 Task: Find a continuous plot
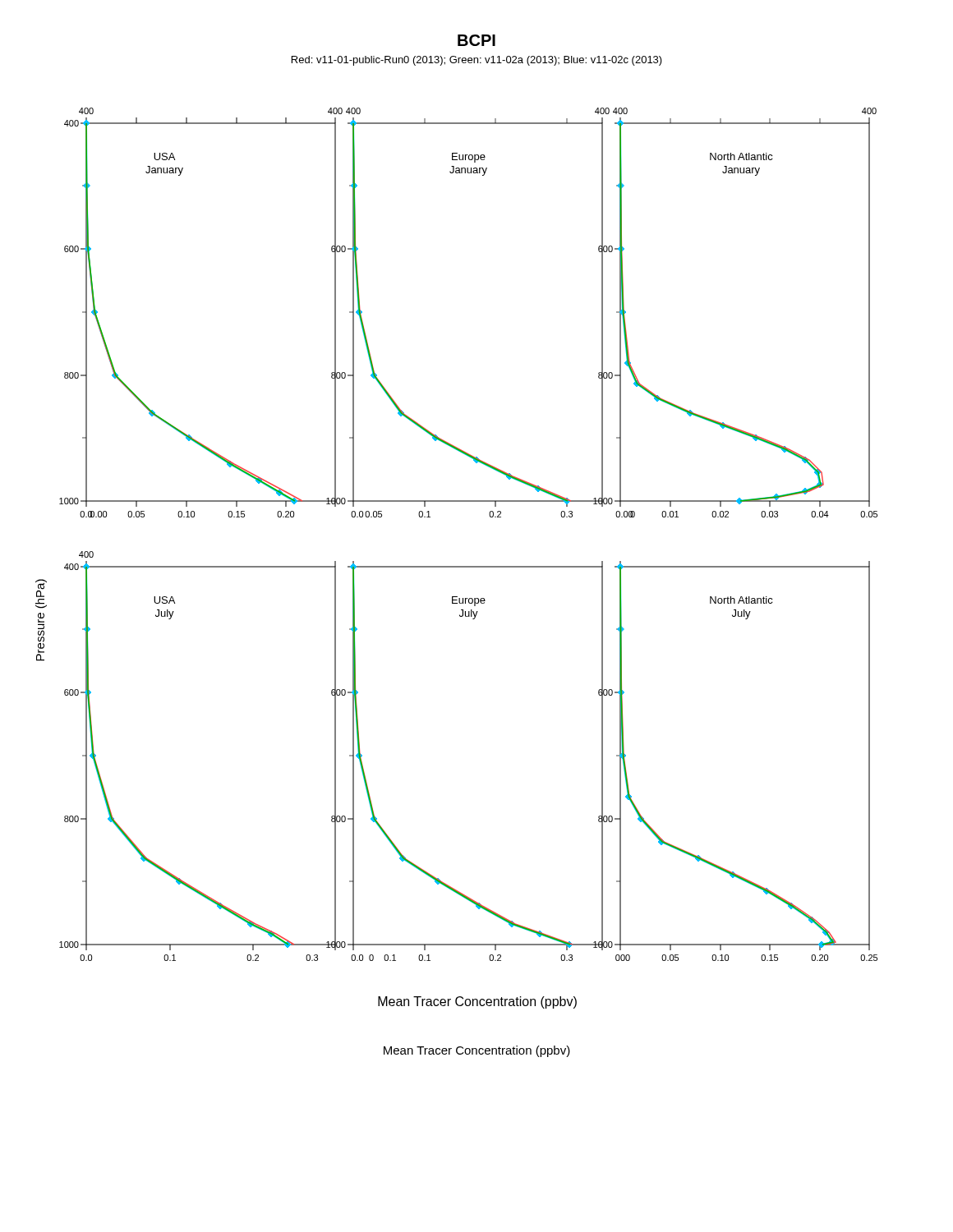[x=485, y=612]
